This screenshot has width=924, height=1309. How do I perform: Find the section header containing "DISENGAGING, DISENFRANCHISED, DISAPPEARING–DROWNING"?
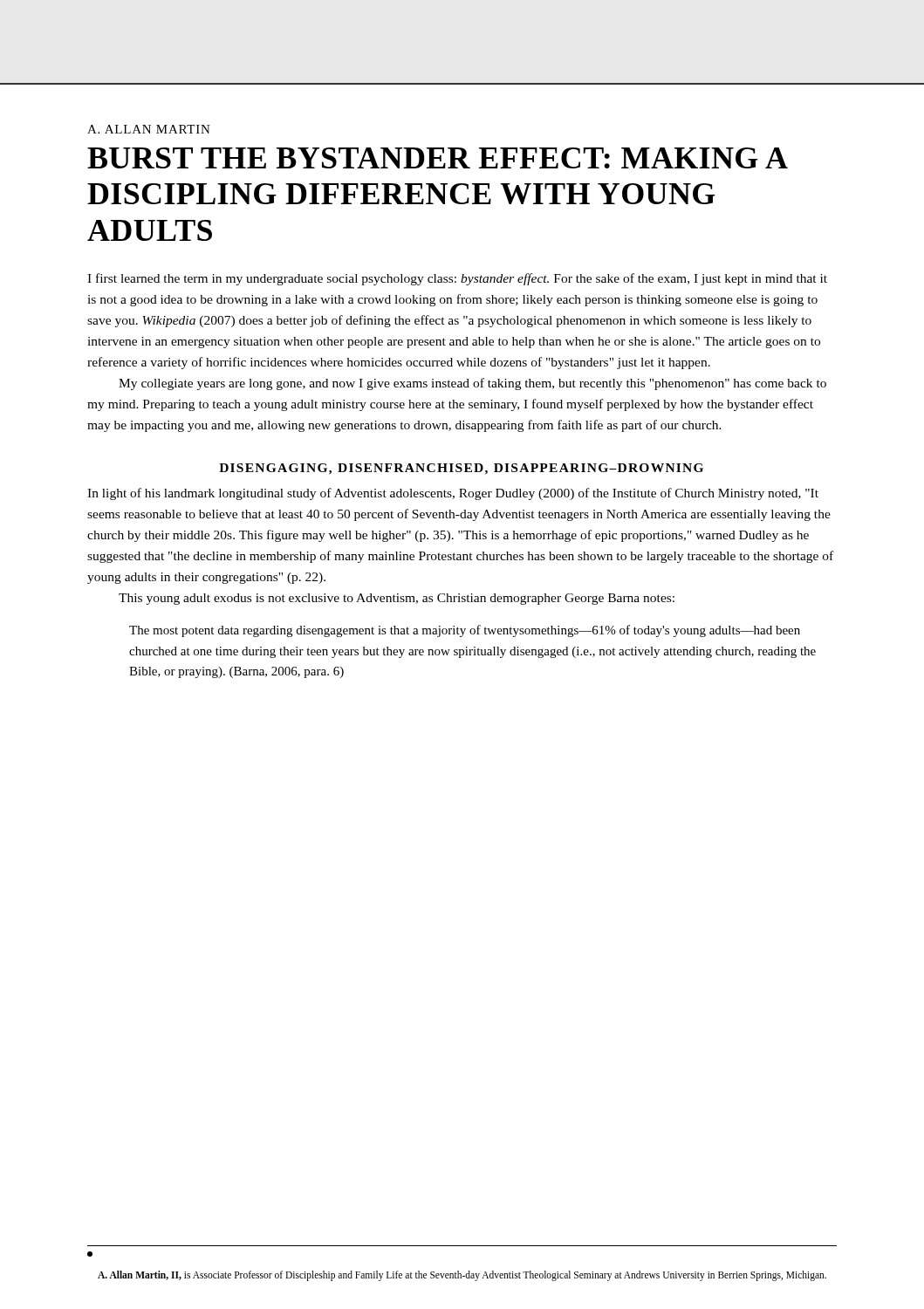(x=462, y=468)
